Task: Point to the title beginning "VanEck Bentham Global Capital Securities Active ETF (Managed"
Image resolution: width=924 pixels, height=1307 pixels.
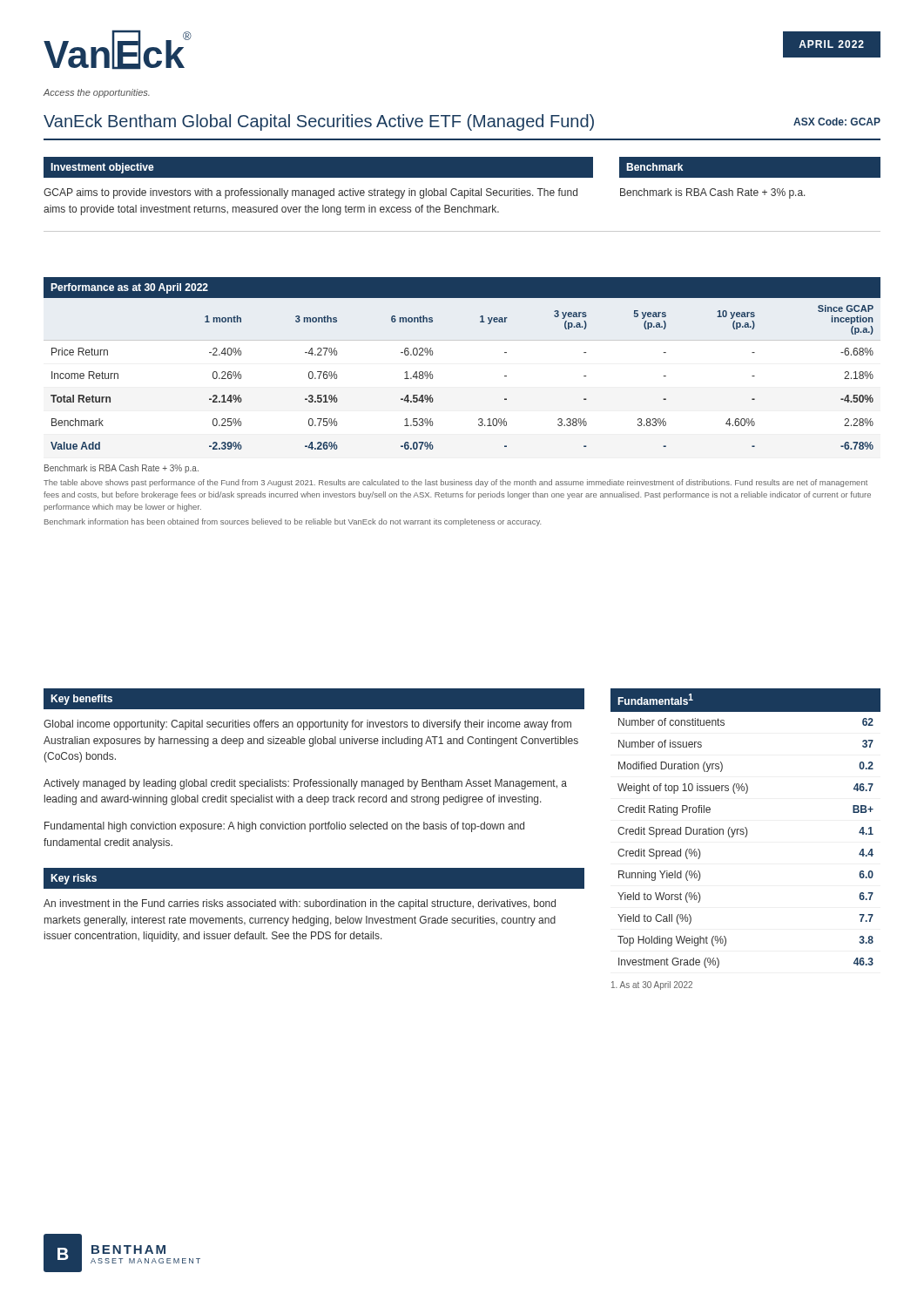Action: pyautogui.click(x=462, y=122)
